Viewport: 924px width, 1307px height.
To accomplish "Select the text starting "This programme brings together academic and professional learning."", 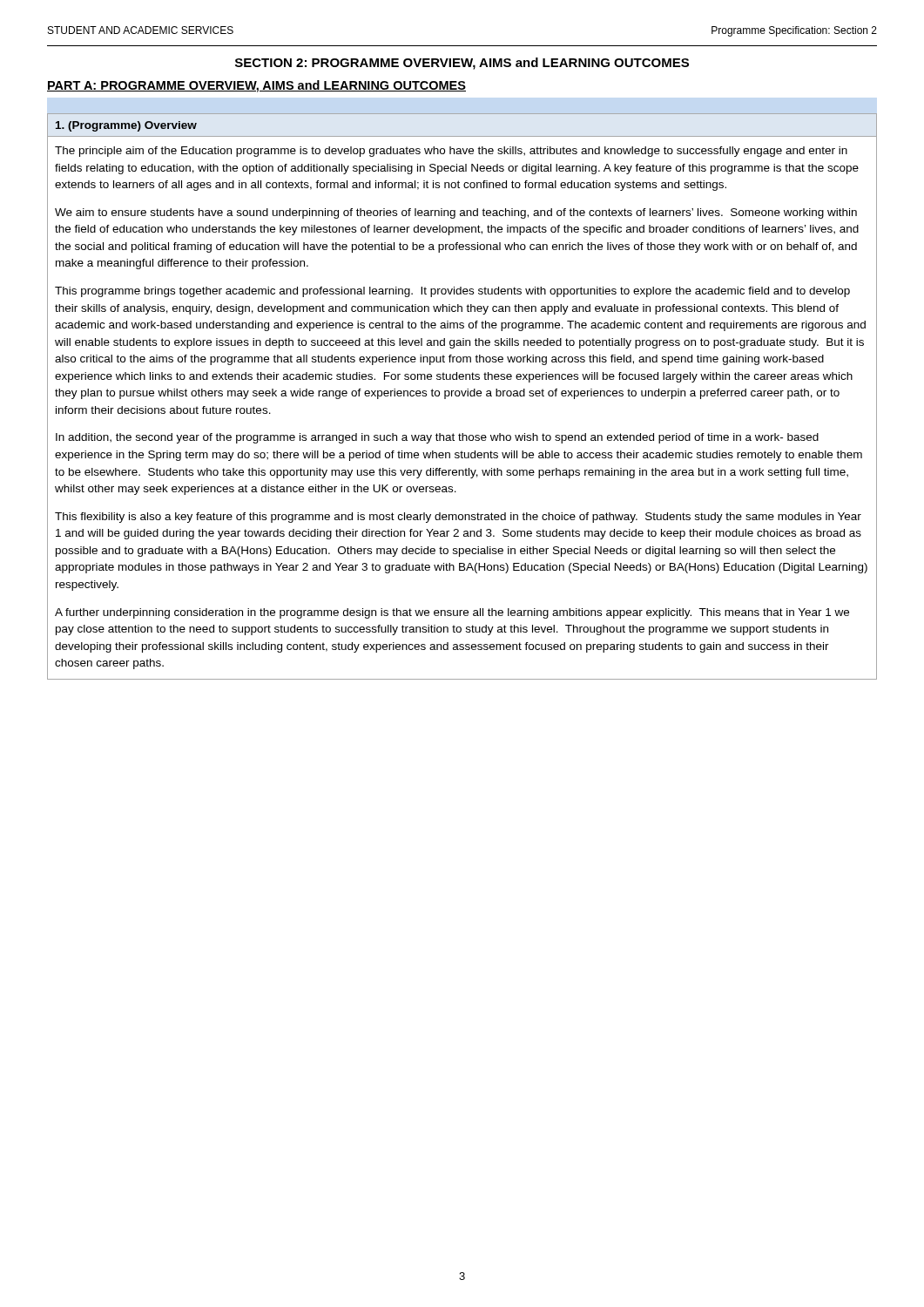I will coord(461,350).
